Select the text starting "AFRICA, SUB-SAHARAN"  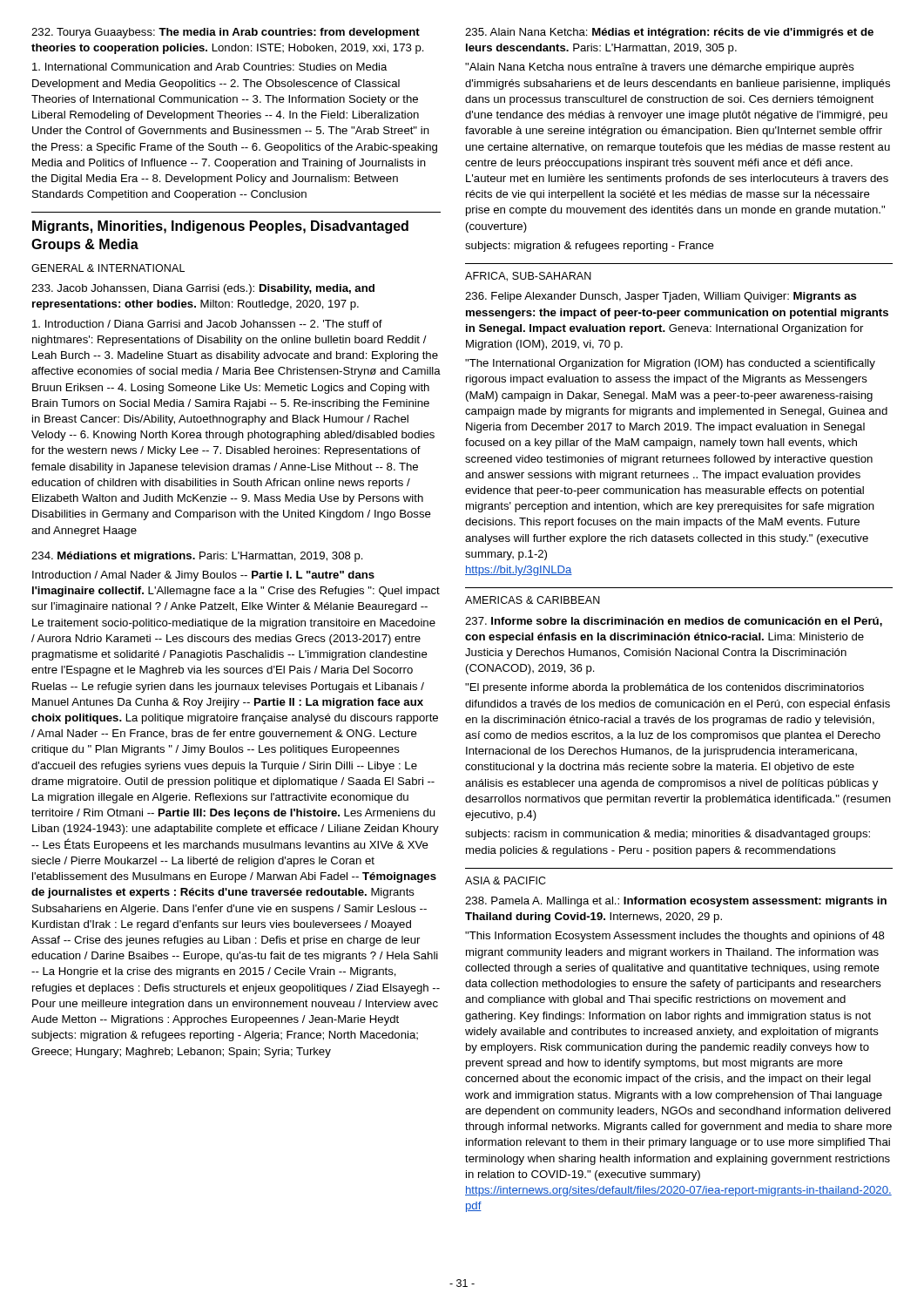[x=528, y=276]
